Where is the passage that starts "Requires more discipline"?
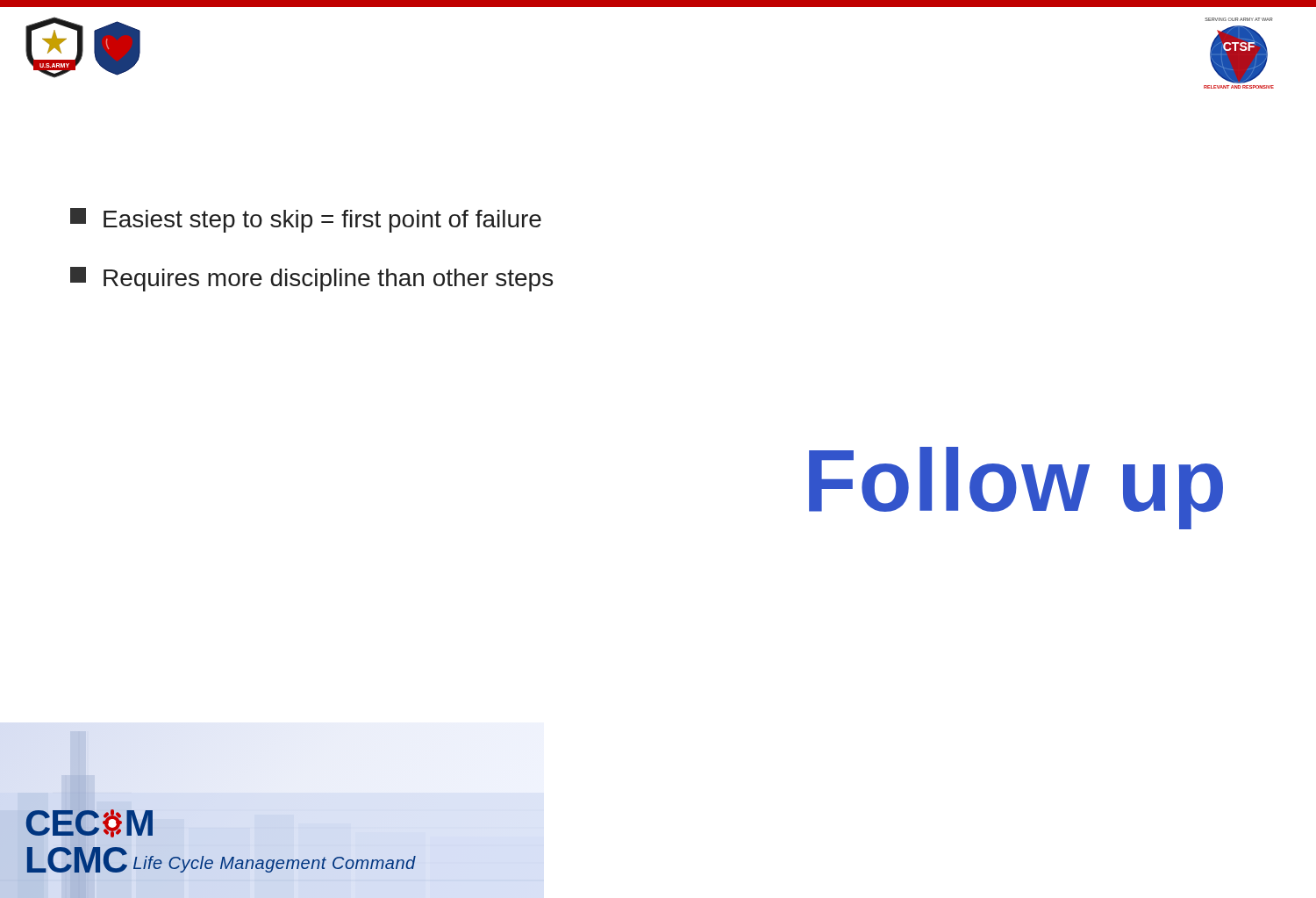 pyautogui.click(x=312, y=278)
